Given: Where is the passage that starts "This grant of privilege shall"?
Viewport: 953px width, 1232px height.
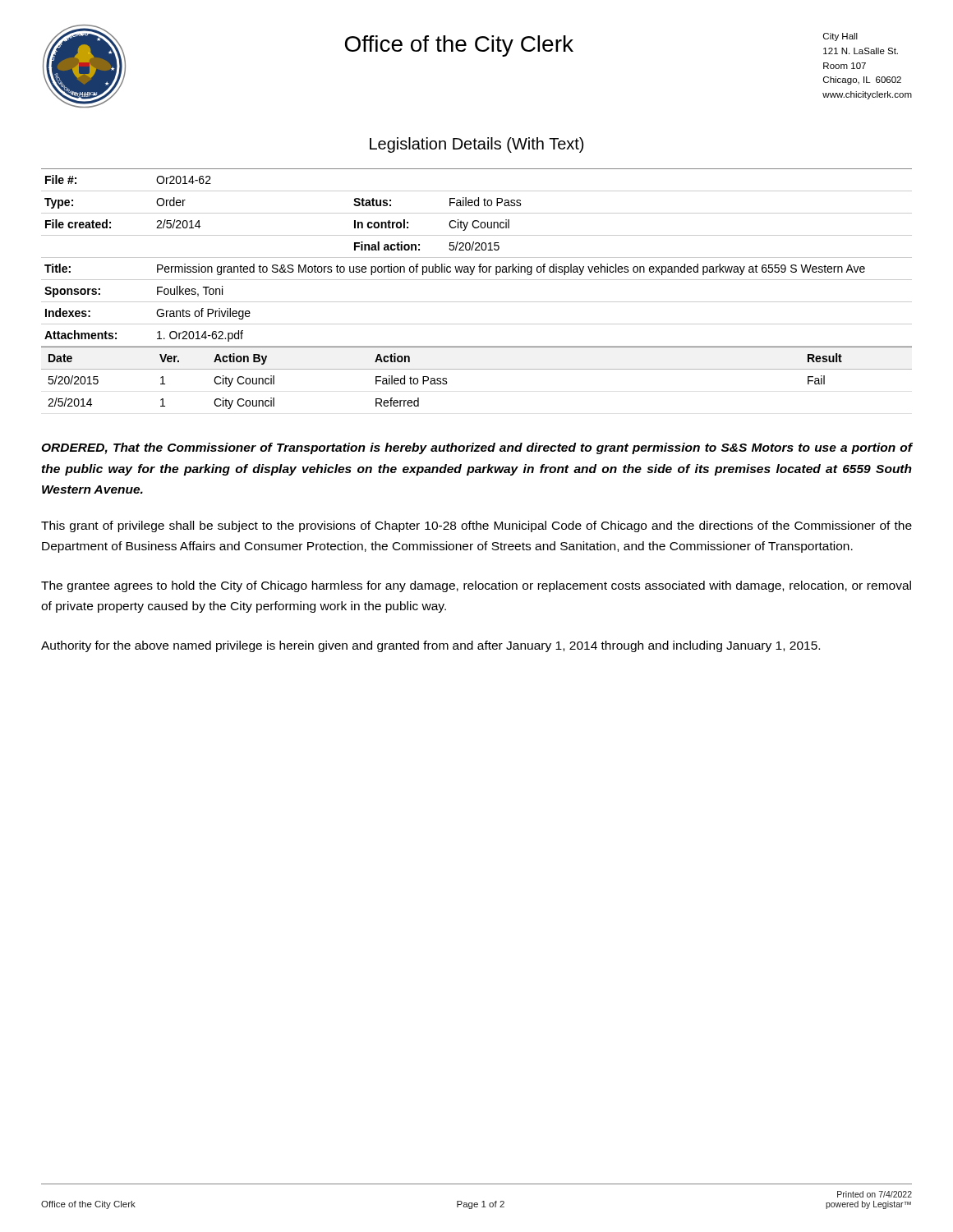Looking at the screenshot, I should click(476, 535).
